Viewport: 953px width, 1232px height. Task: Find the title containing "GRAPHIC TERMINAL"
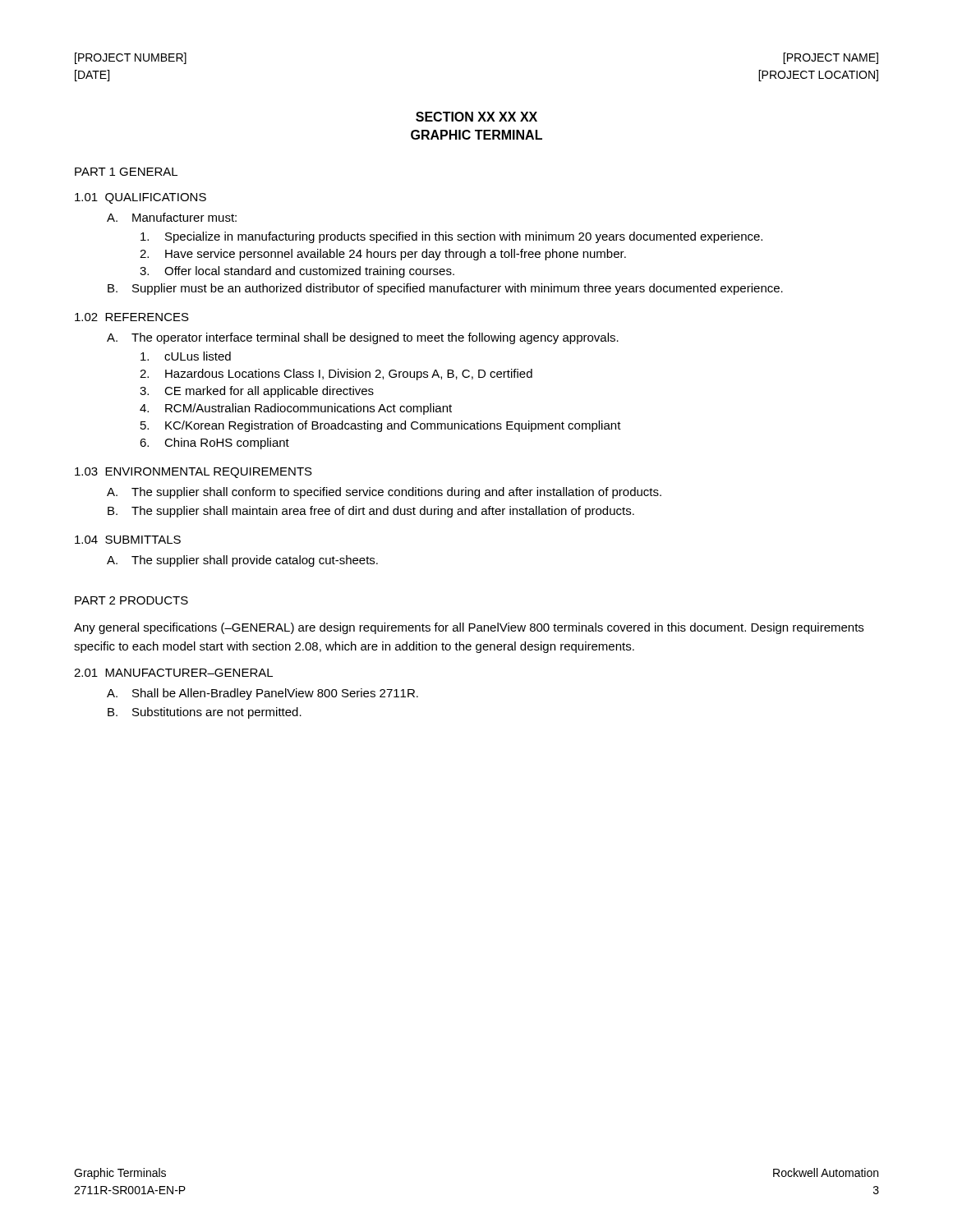point(476,135)
